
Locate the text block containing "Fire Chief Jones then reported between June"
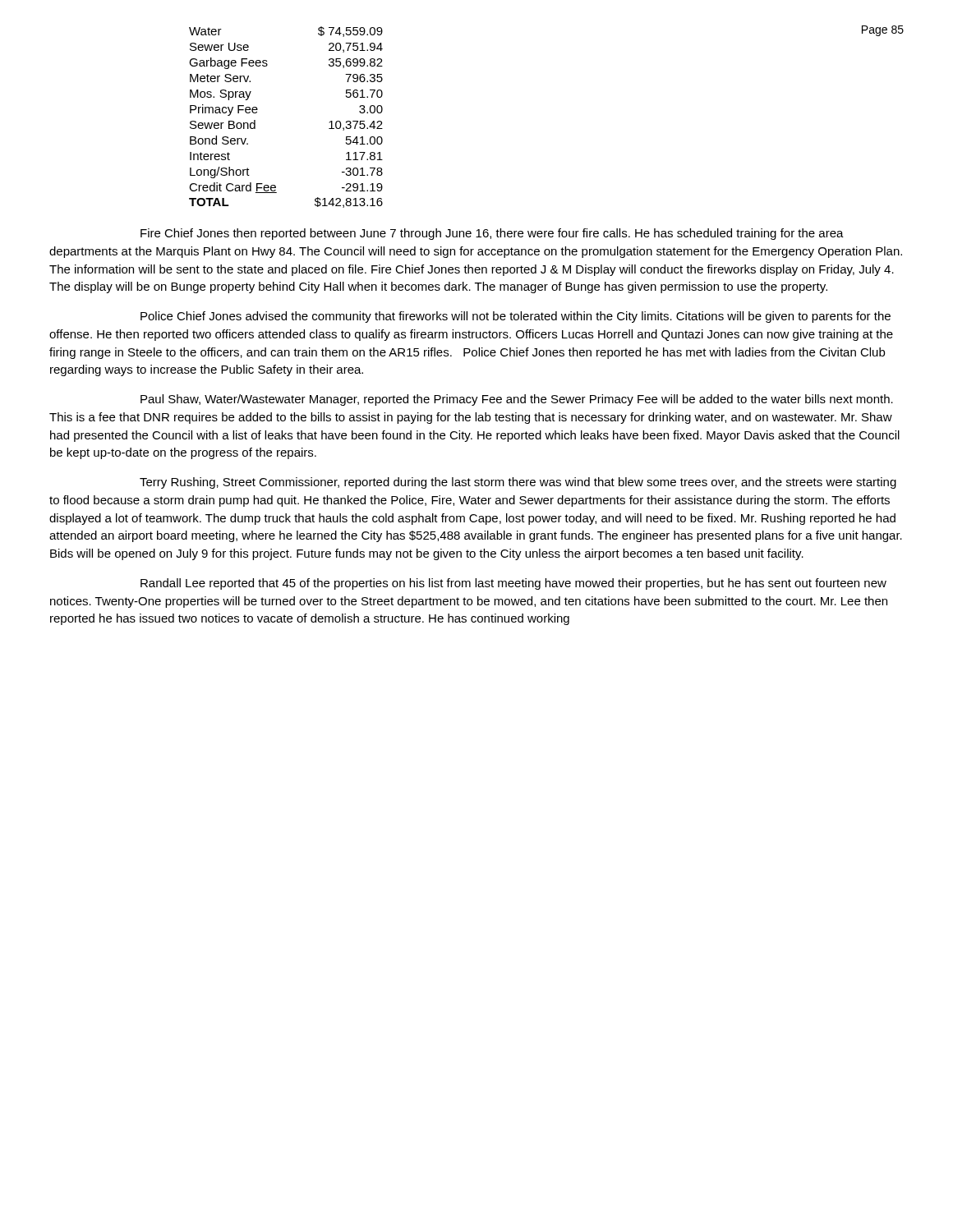(476, 260)
